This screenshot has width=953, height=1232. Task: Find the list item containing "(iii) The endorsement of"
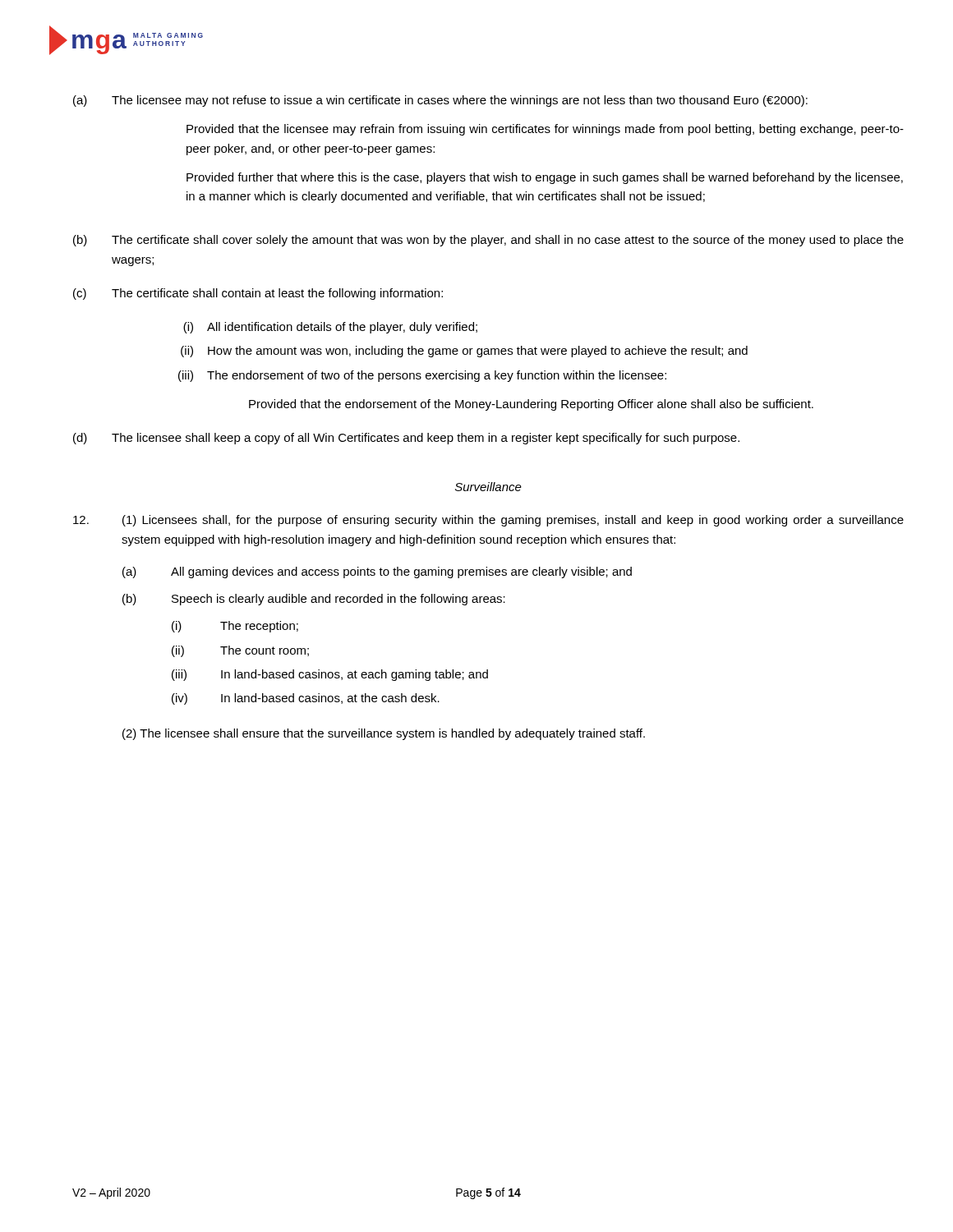[x=521, y=394]
